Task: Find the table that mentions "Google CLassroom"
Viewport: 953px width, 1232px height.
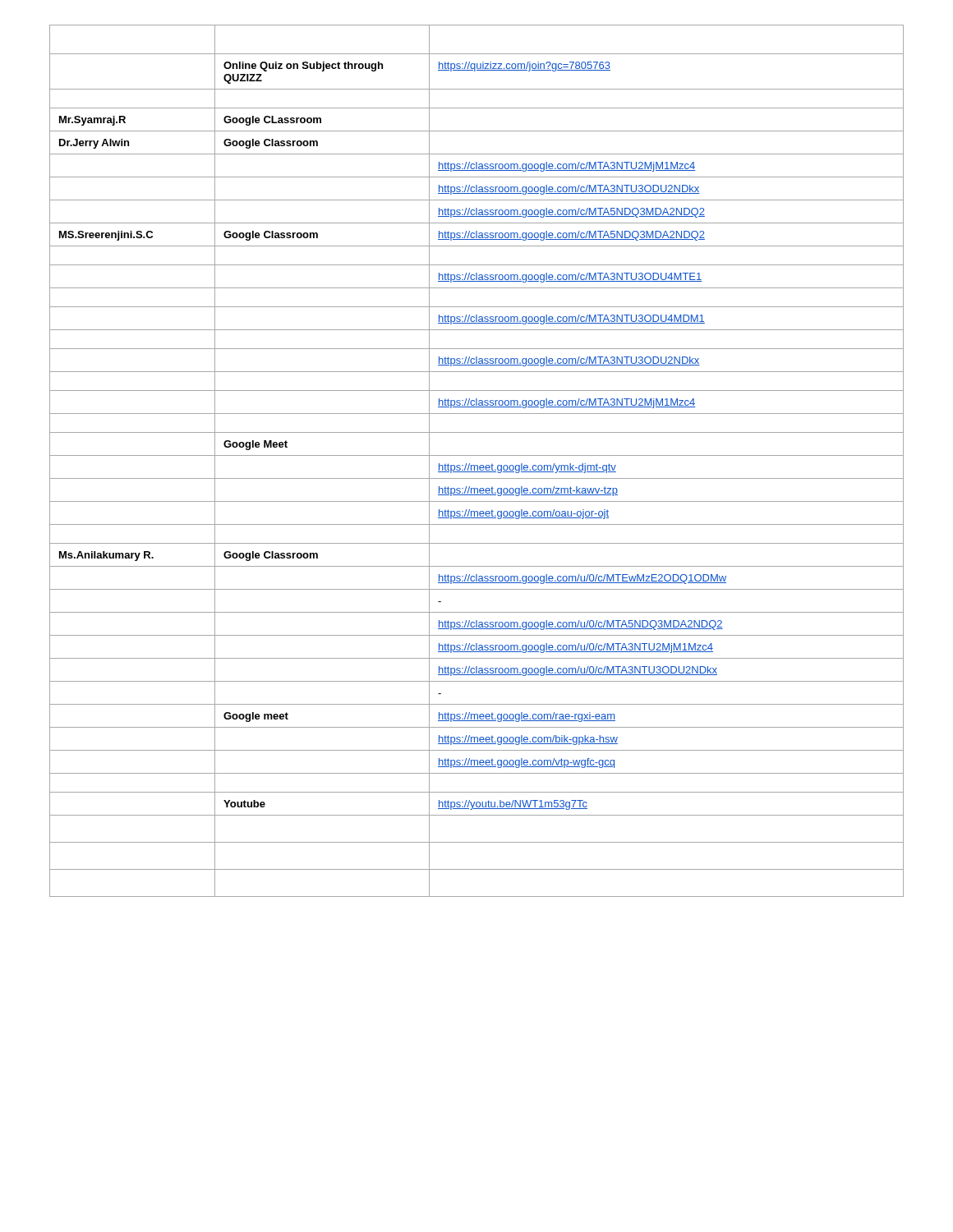Action: click(476, 461)
